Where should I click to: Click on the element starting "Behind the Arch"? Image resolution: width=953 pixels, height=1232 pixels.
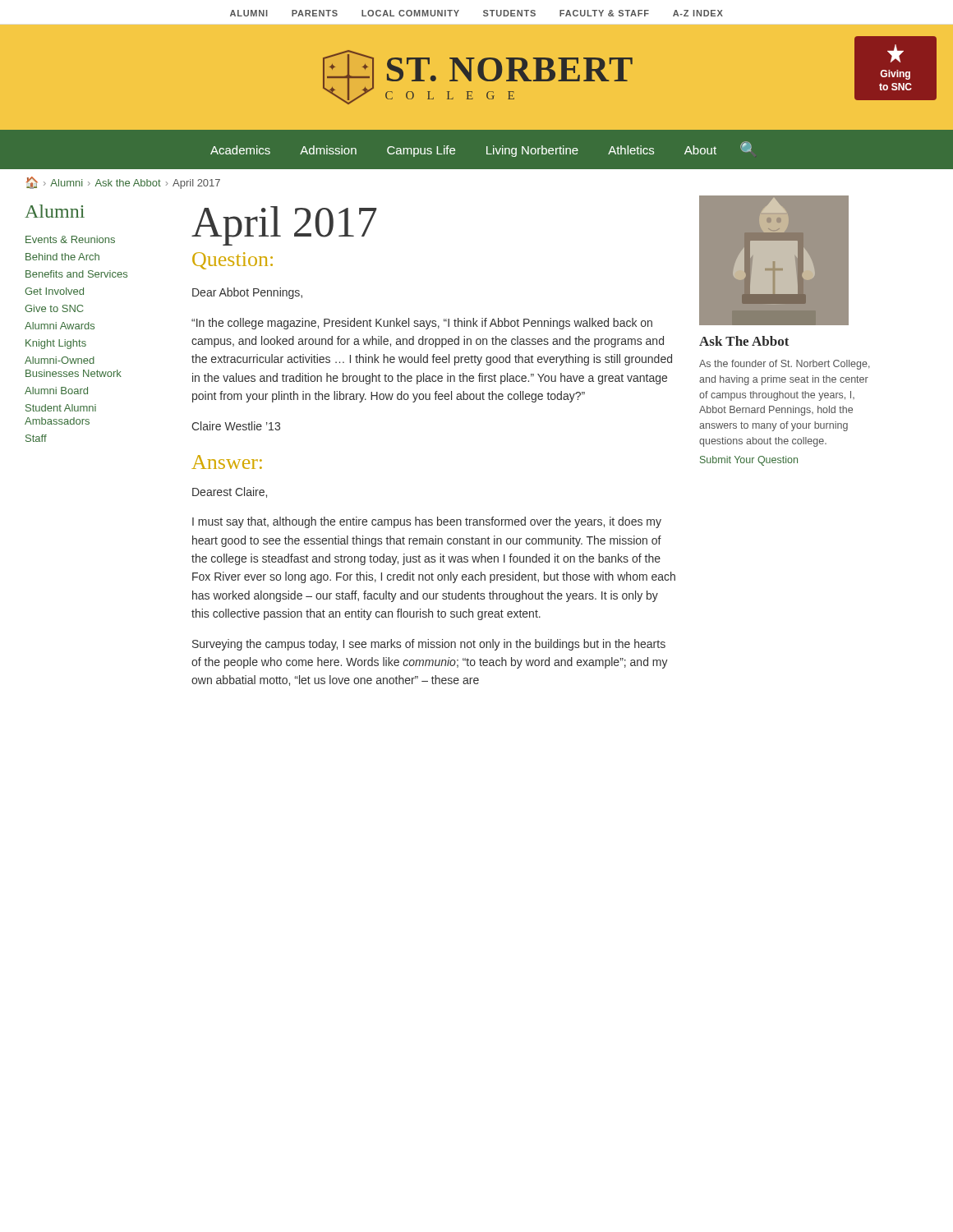pyautogui.click(x=62, y=257)
